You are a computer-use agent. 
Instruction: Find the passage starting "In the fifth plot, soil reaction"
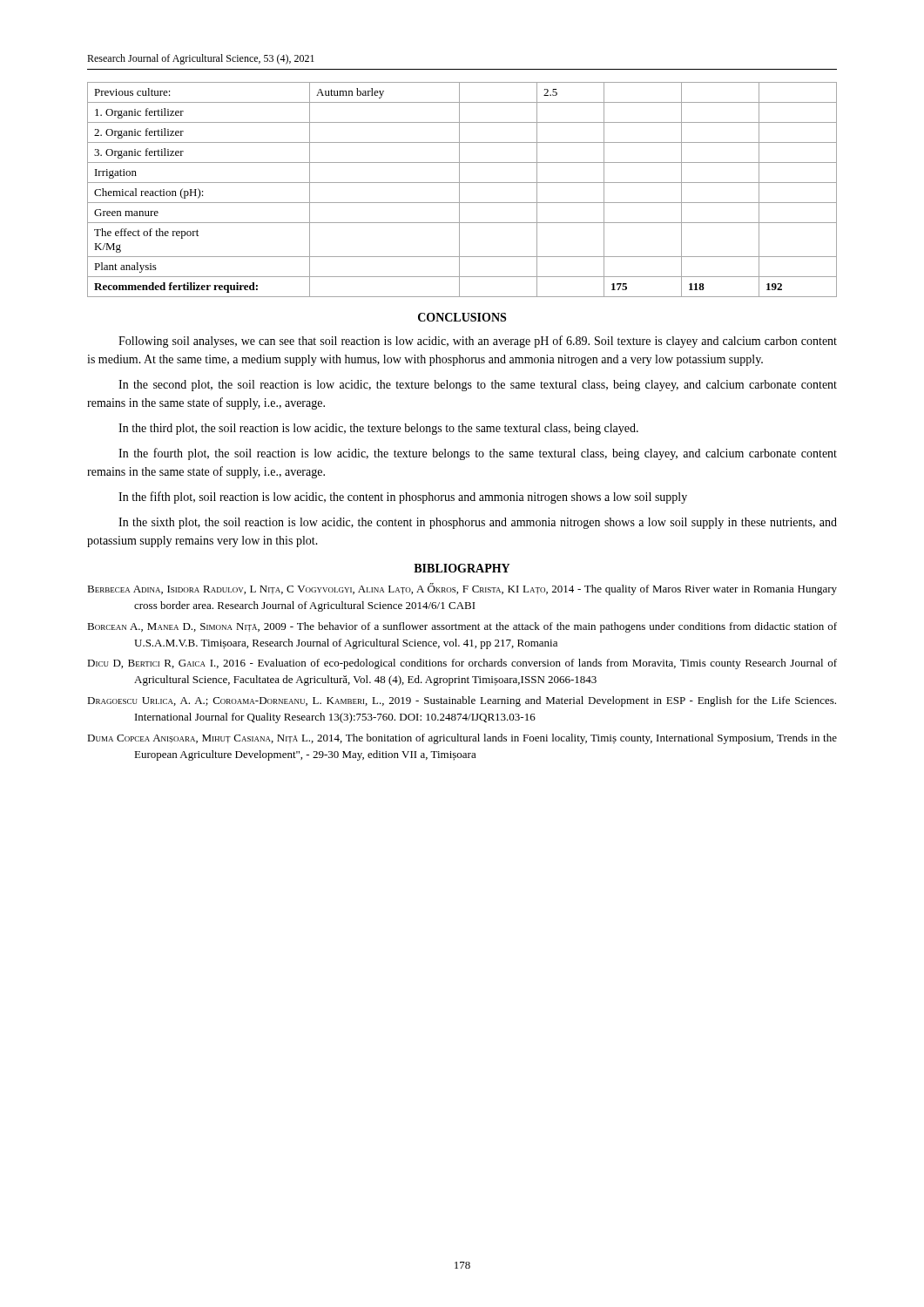click(x=403, y=497)
